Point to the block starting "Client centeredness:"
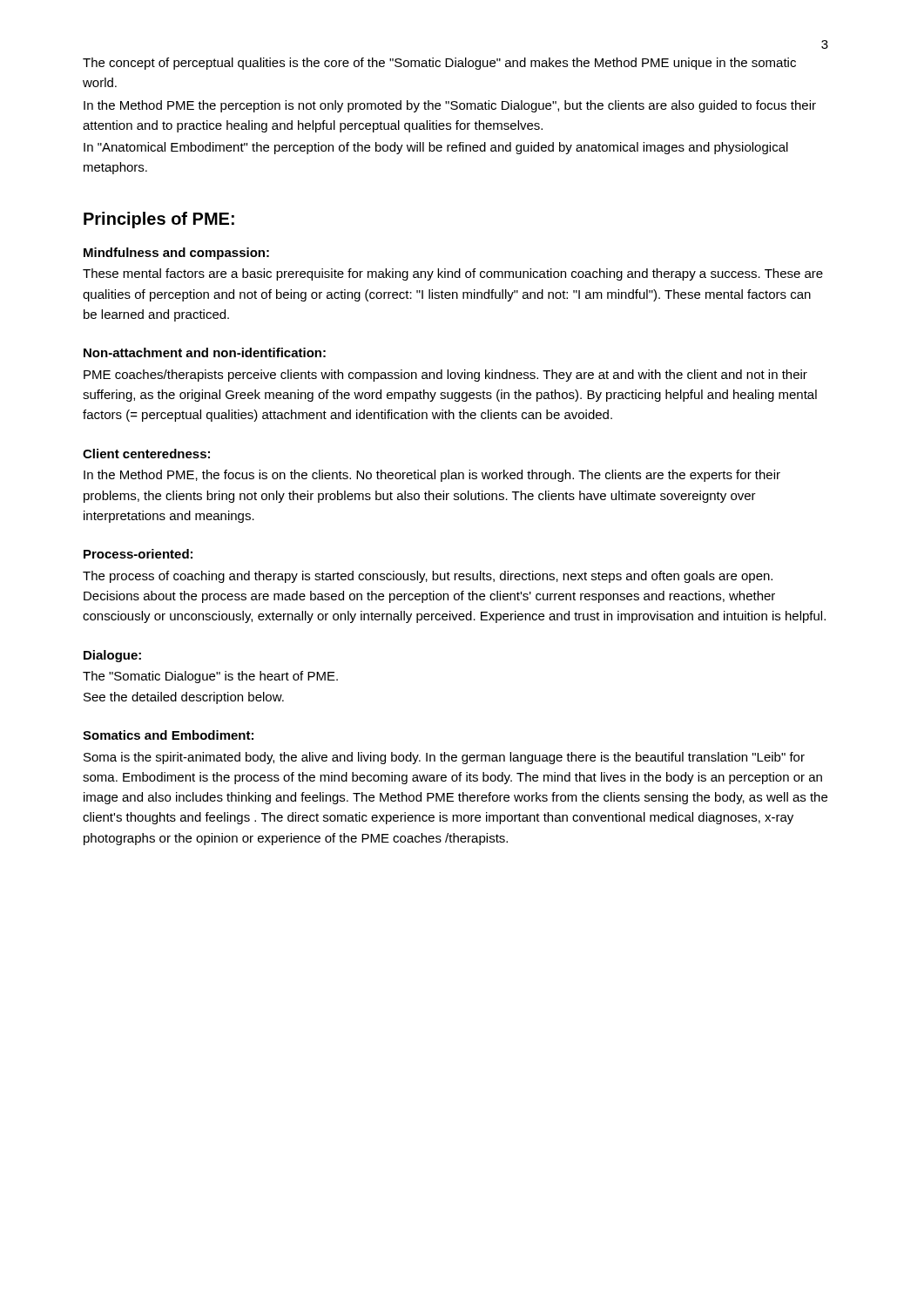 [147, 453]
